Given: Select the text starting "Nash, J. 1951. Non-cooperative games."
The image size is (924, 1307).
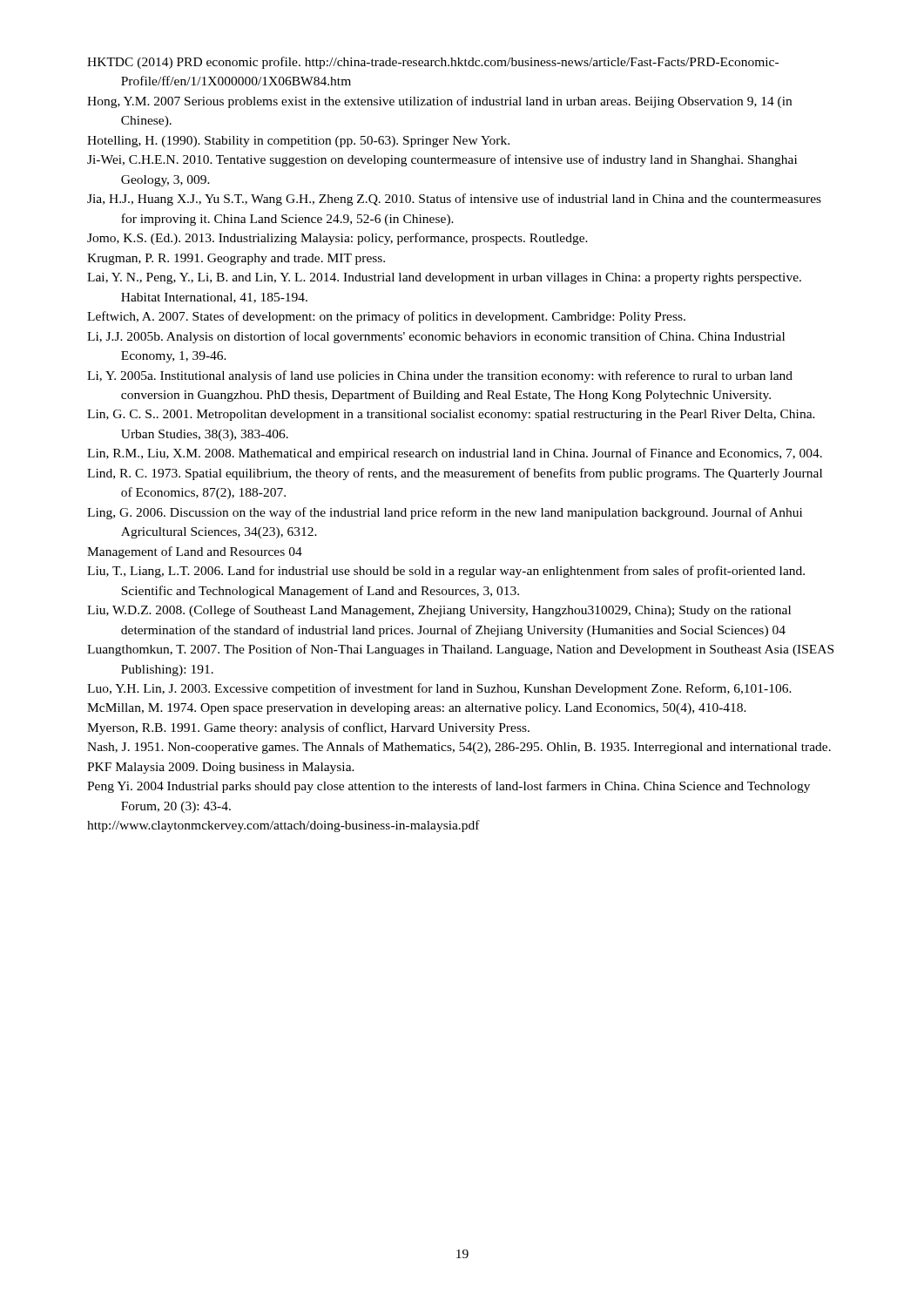Looking at the screenshot, I should tap(459, 747).
